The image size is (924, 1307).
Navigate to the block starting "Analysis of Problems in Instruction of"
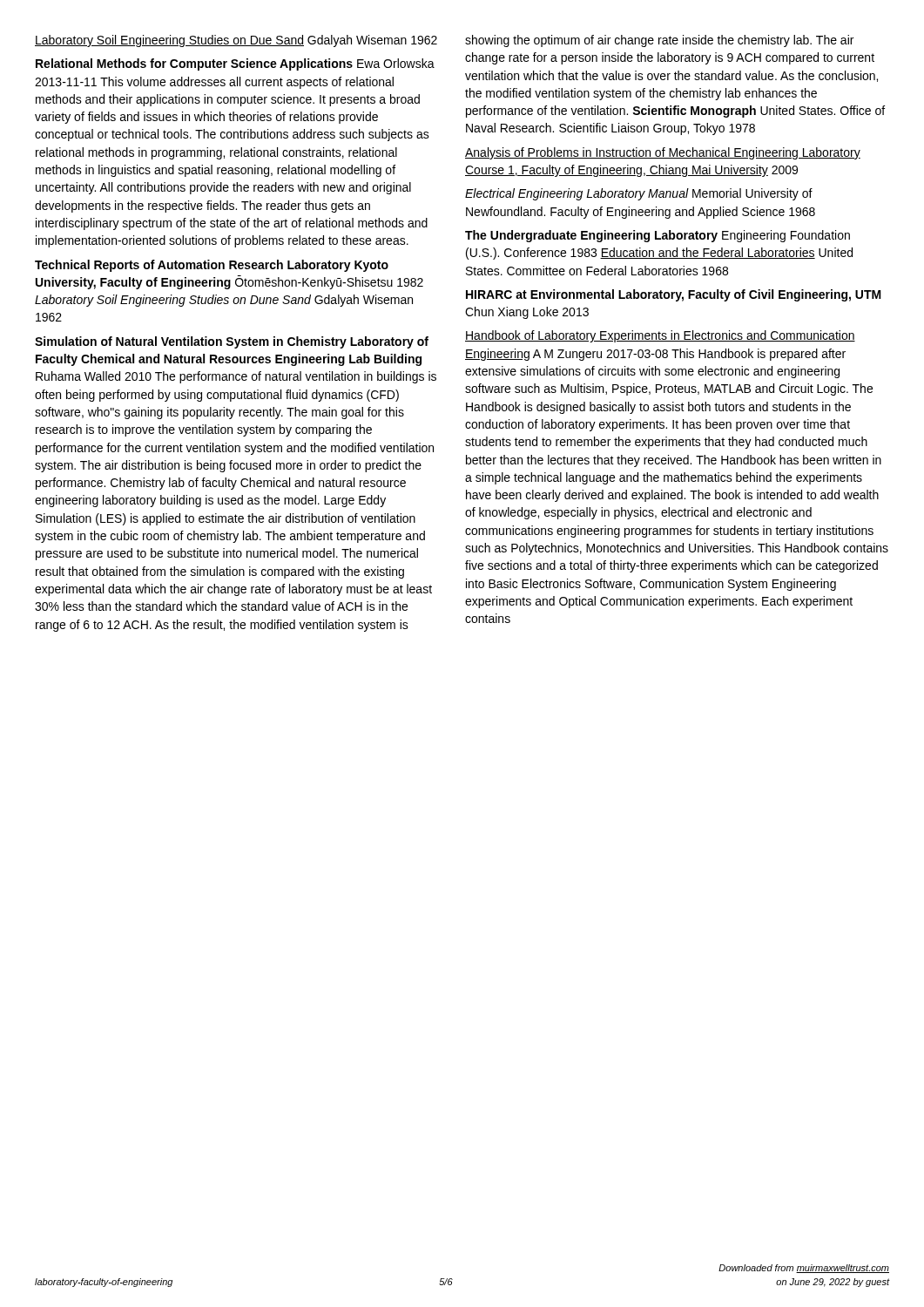(663, 161)
